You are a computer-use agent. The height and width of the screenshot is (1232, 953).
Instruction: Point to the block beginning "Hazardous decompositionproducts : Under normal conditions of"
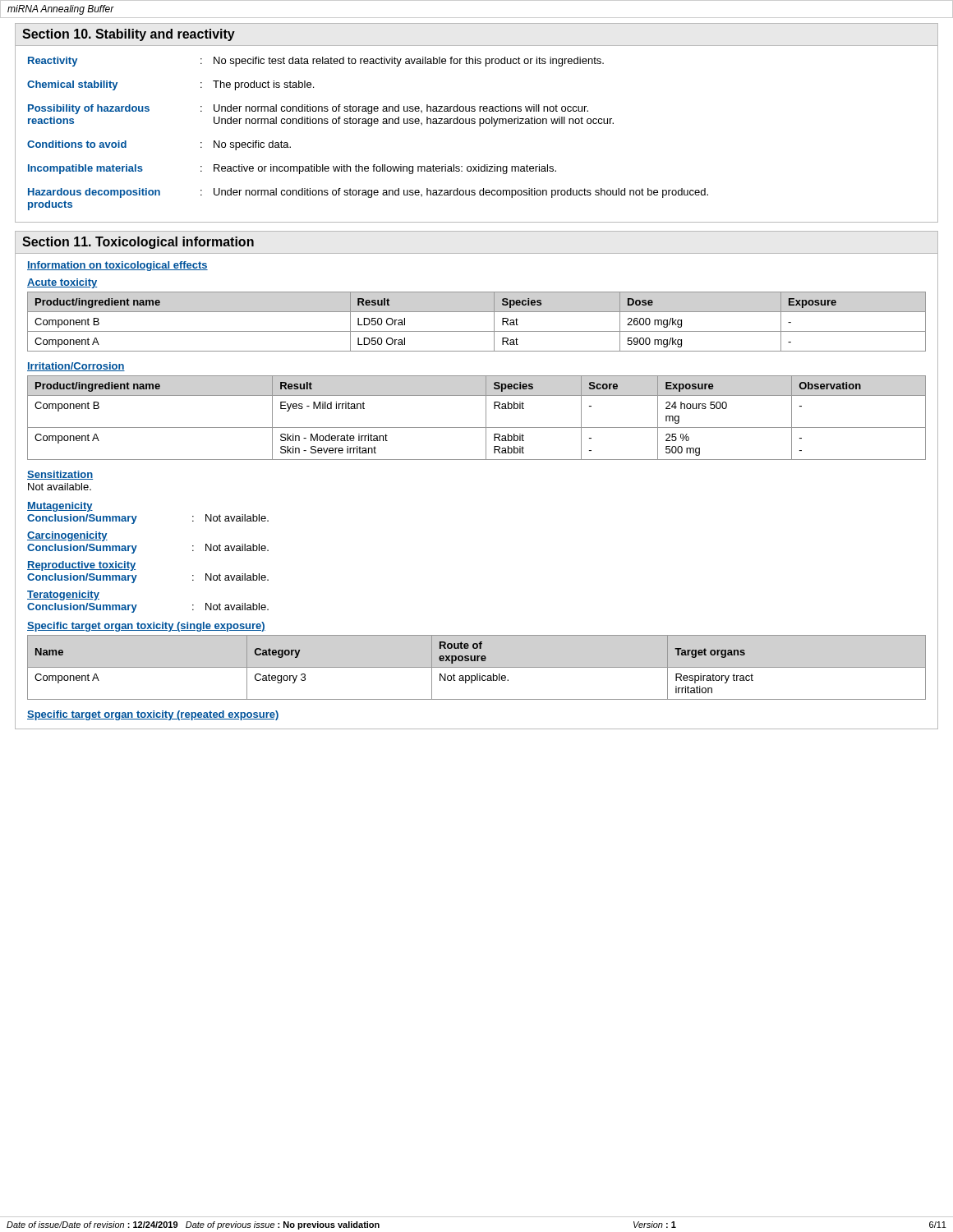pyautogui.click(x=476, y=198)
